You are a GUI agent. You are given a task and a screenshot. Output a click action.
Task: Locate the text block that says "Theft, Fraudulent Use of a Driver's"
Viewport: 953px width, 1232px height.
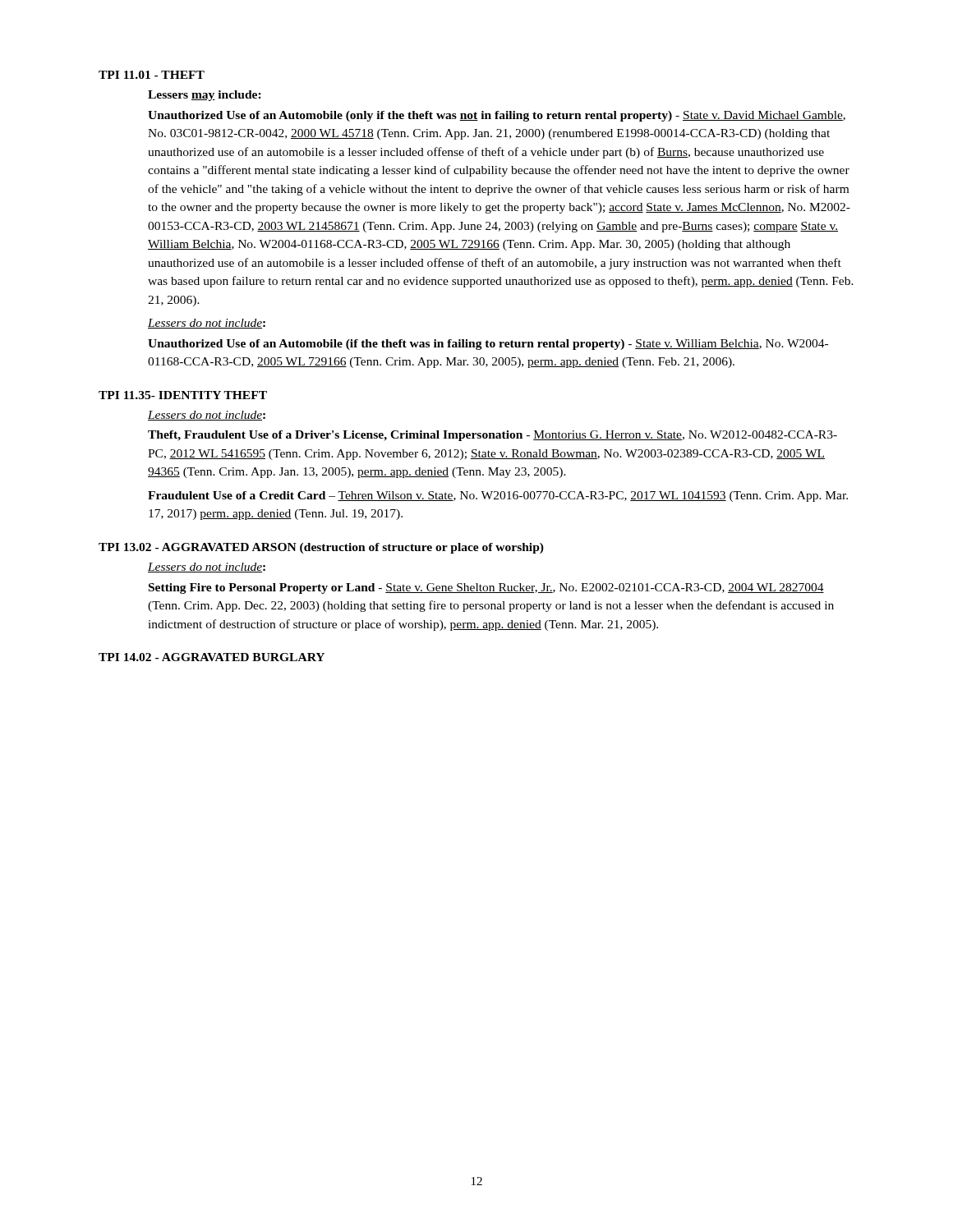[501, 453]
